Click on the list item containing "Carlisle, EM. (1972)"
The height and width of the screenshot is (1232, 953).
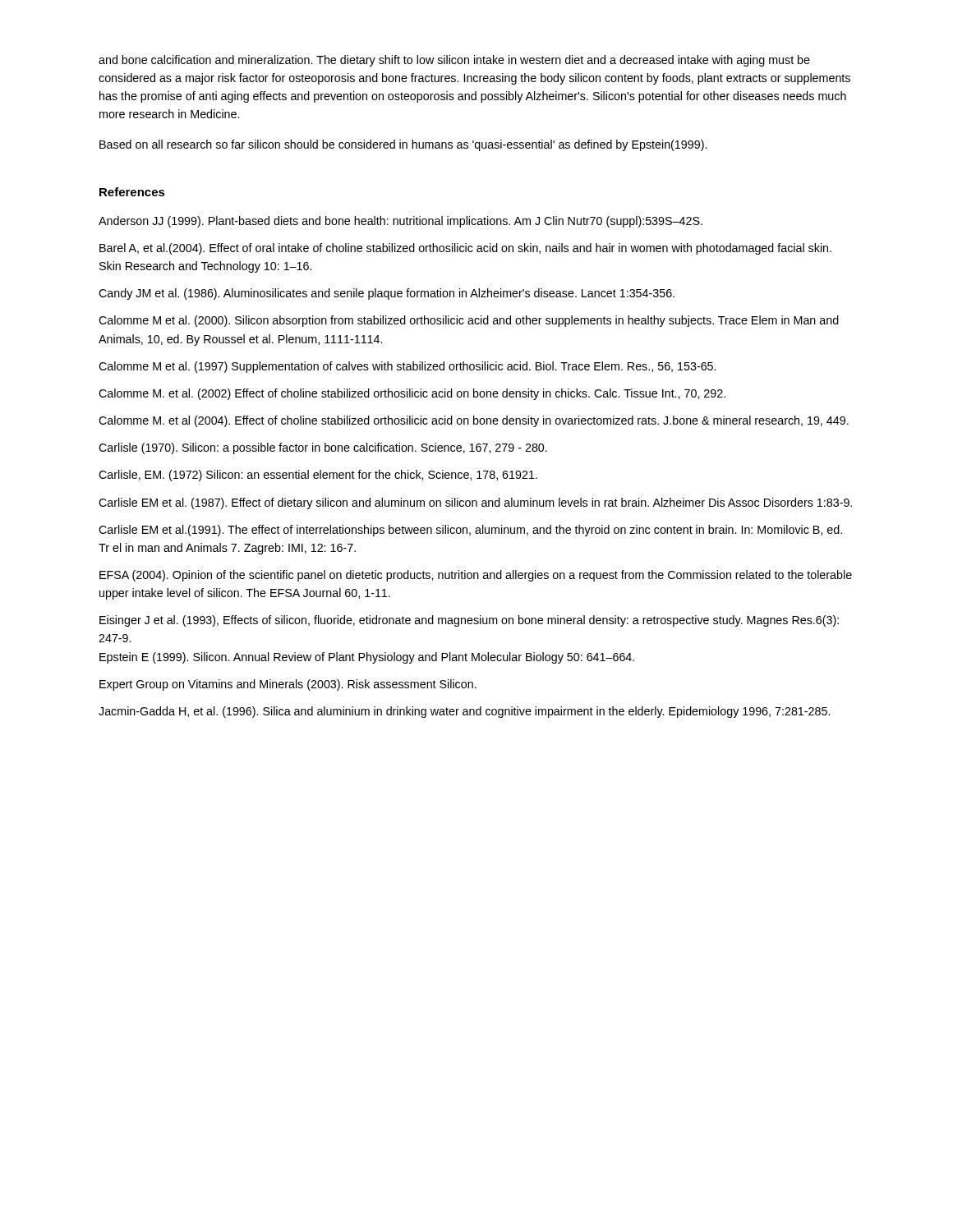pos(318,475)
